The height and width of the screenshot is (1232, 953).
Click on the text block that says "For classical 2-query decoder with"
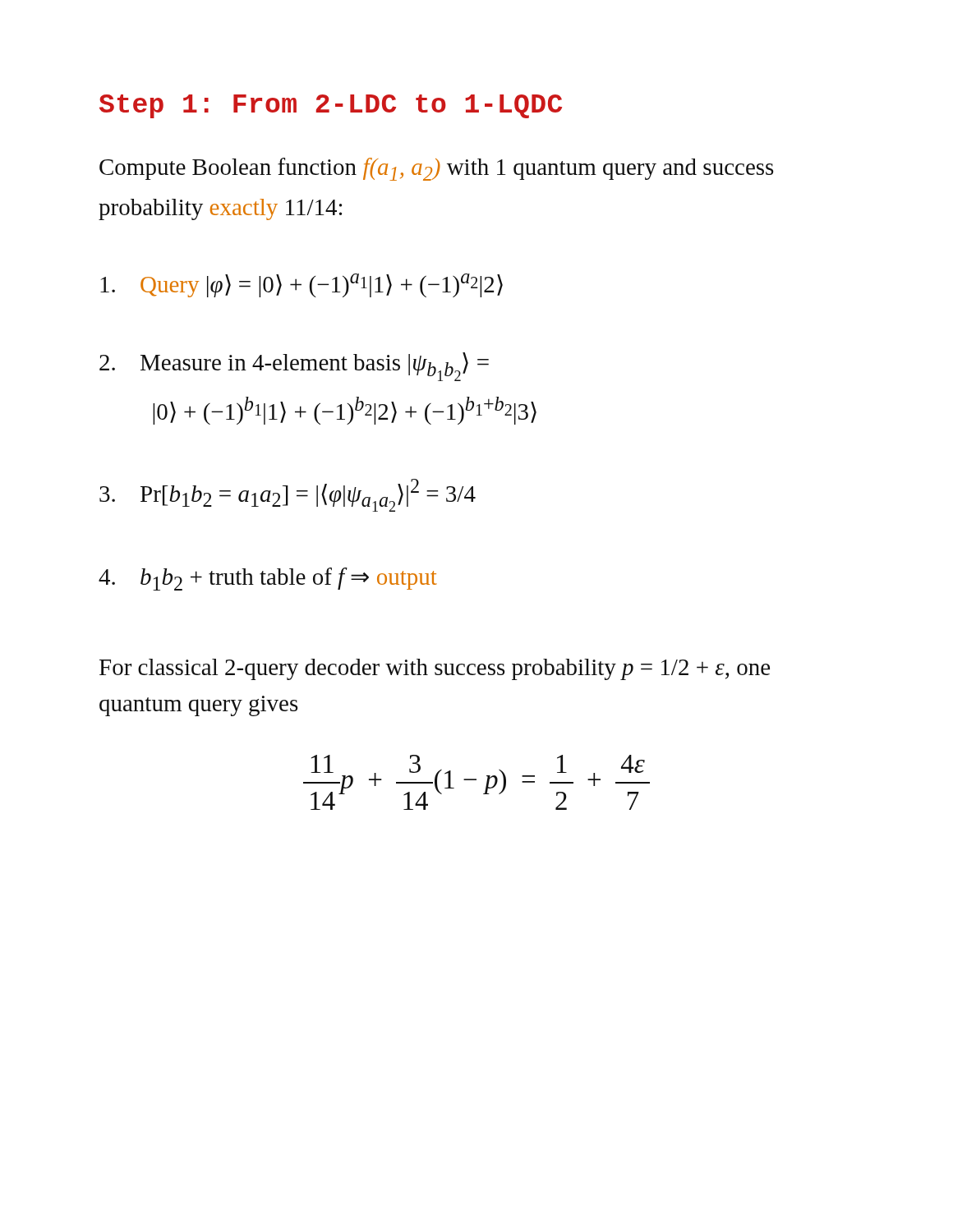[435, 685]
